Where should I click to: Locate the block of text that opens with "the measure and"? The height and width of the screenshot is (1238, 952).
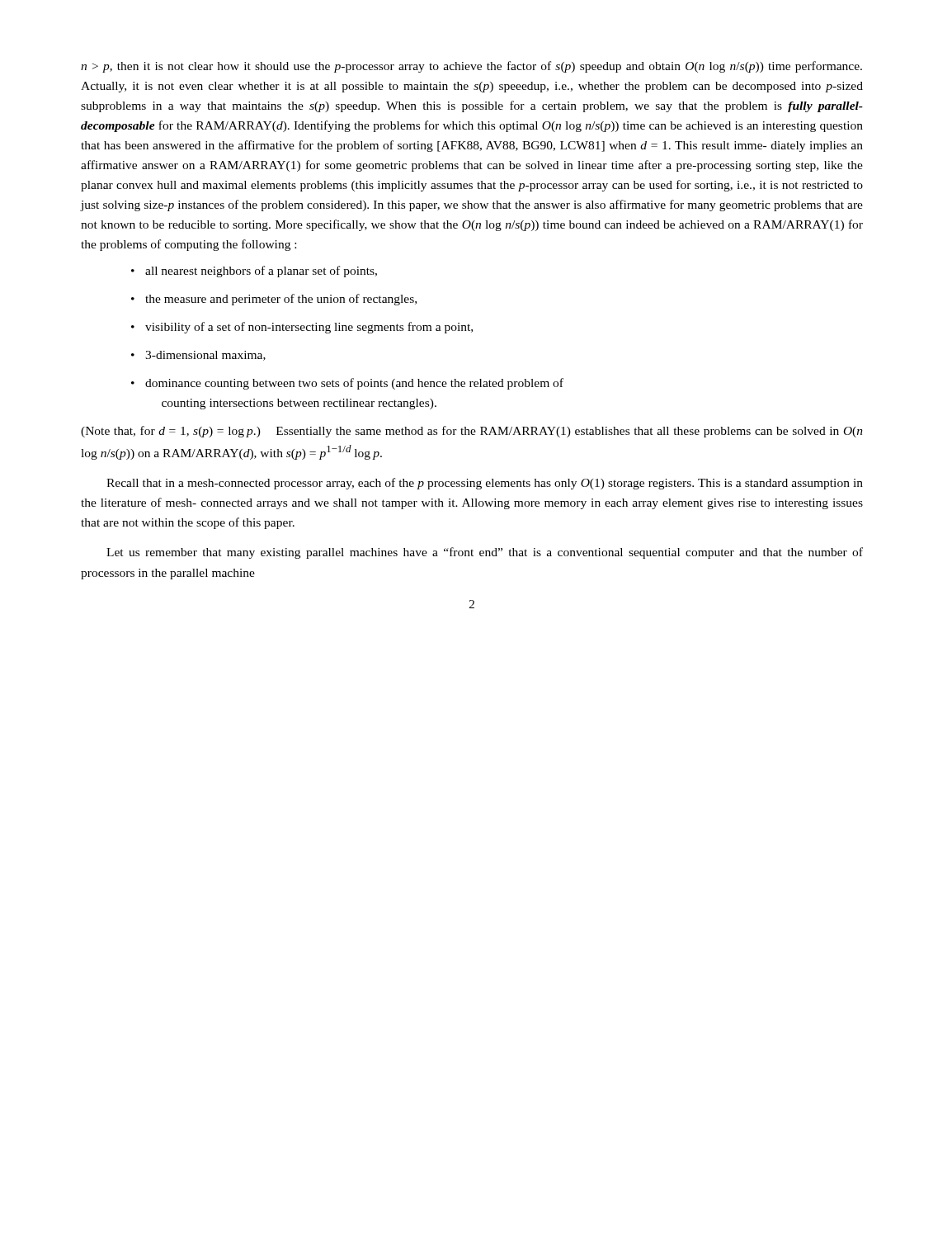[x=281, y=298]
